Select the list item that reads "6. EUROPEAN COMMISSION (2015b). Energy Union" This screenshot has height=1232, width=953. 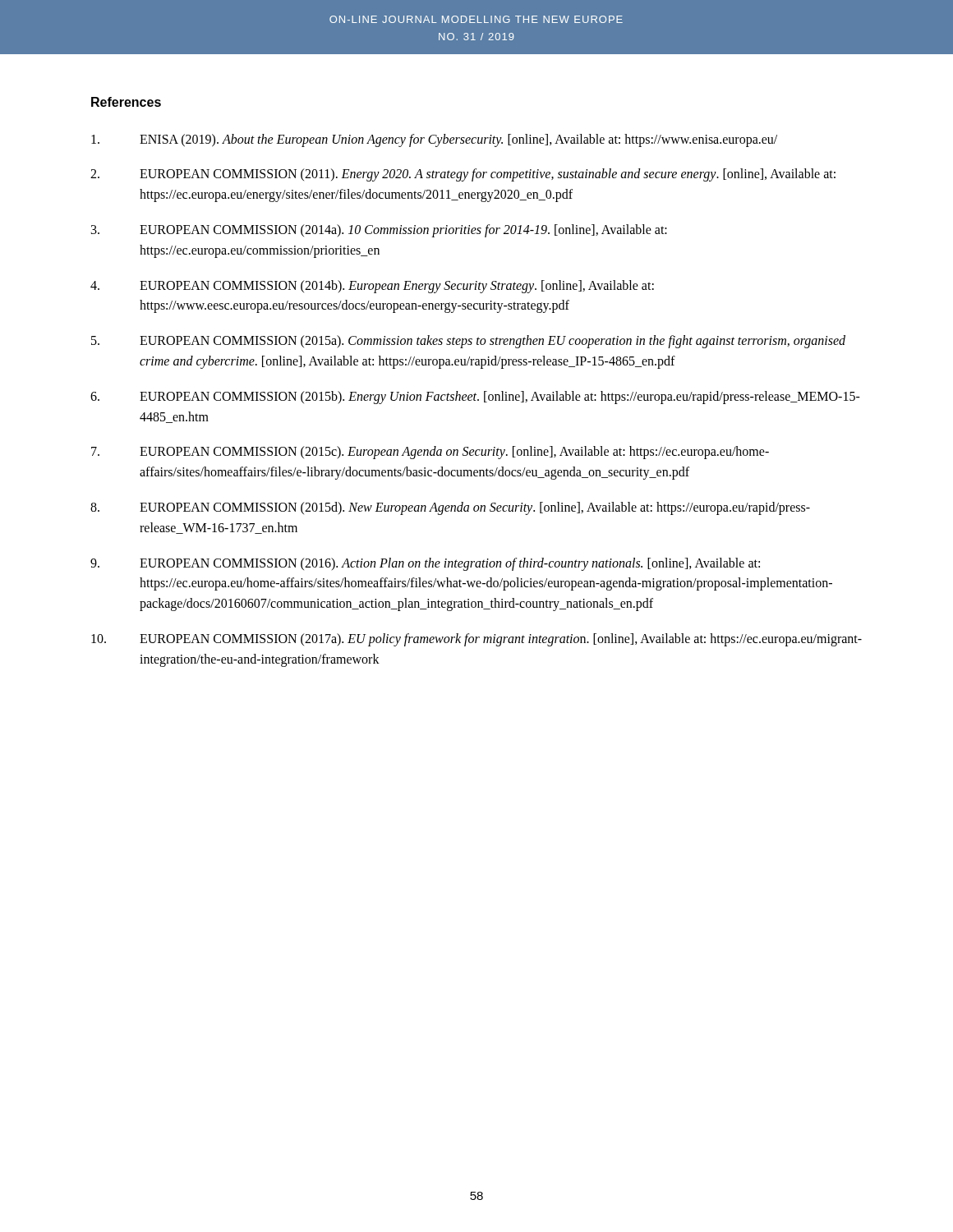pyautogui.click(x=476, y=407)
